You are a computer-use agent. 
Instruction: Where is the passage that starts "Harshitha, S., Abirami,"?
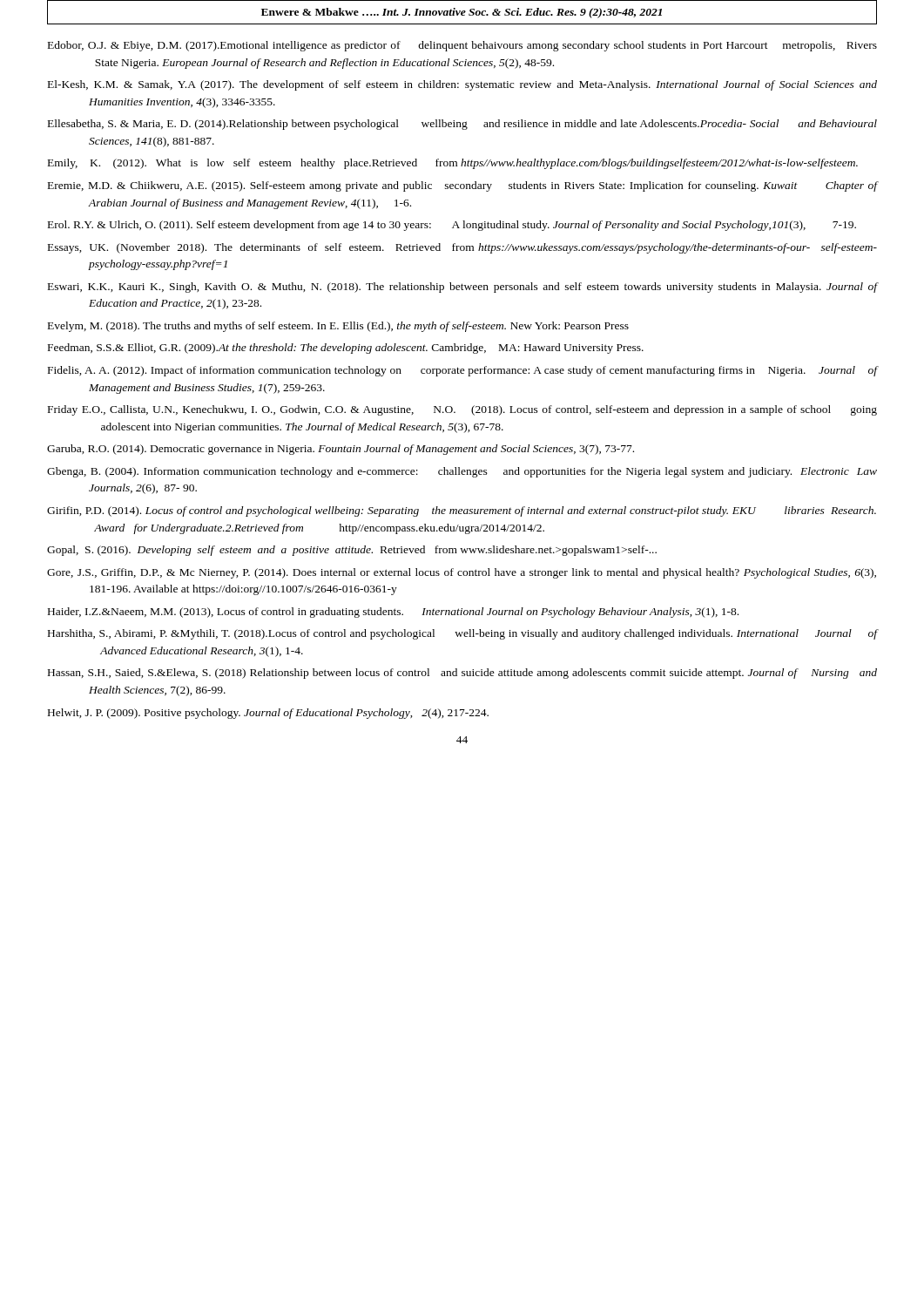coord(462,642)
